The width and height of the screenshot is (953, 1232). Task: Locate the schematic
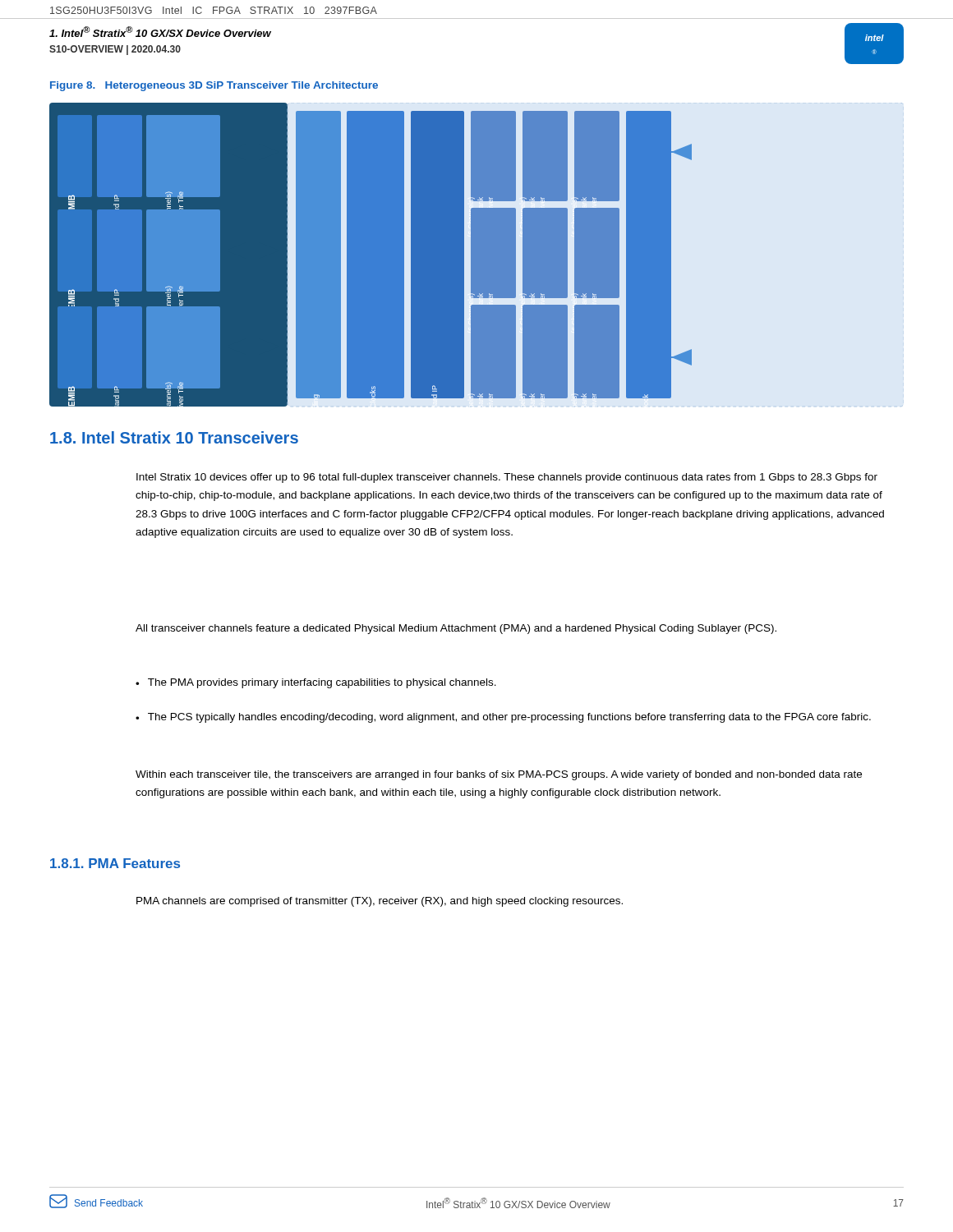(x=476, y=259)
